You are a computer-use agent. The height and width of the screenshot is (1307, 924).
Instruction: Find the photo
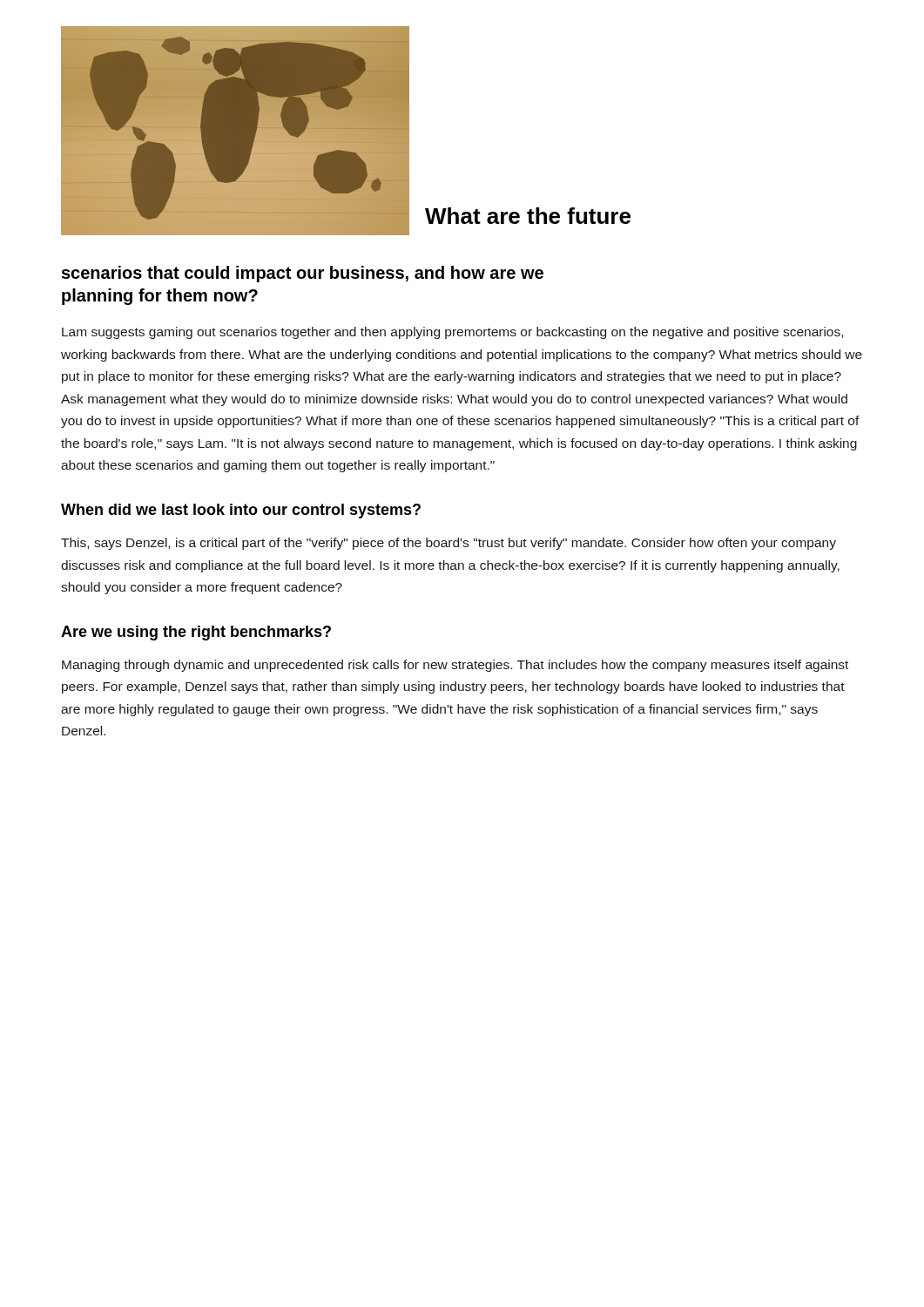235,131
